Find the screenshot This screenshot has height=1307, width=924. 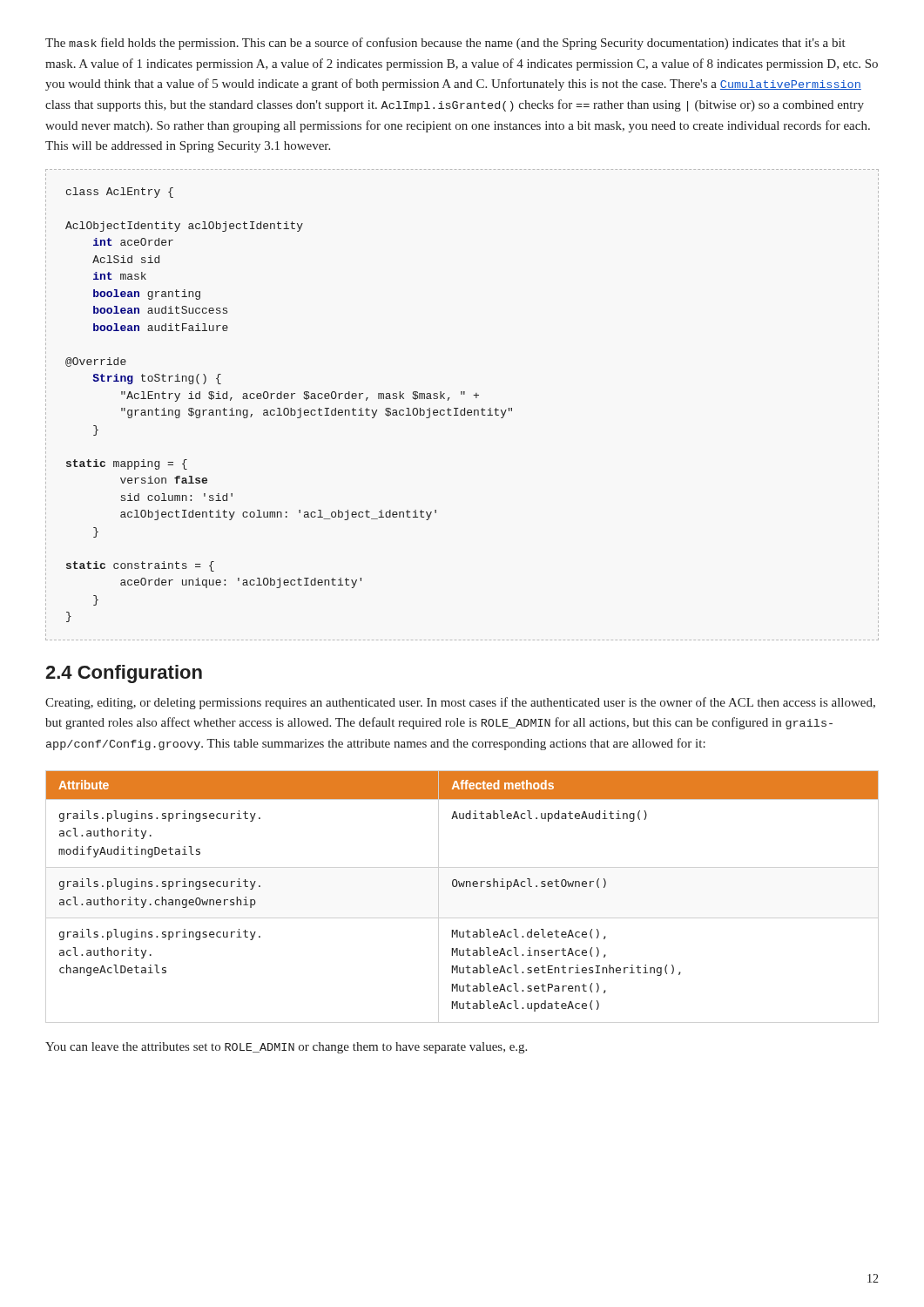coord(462,404)
